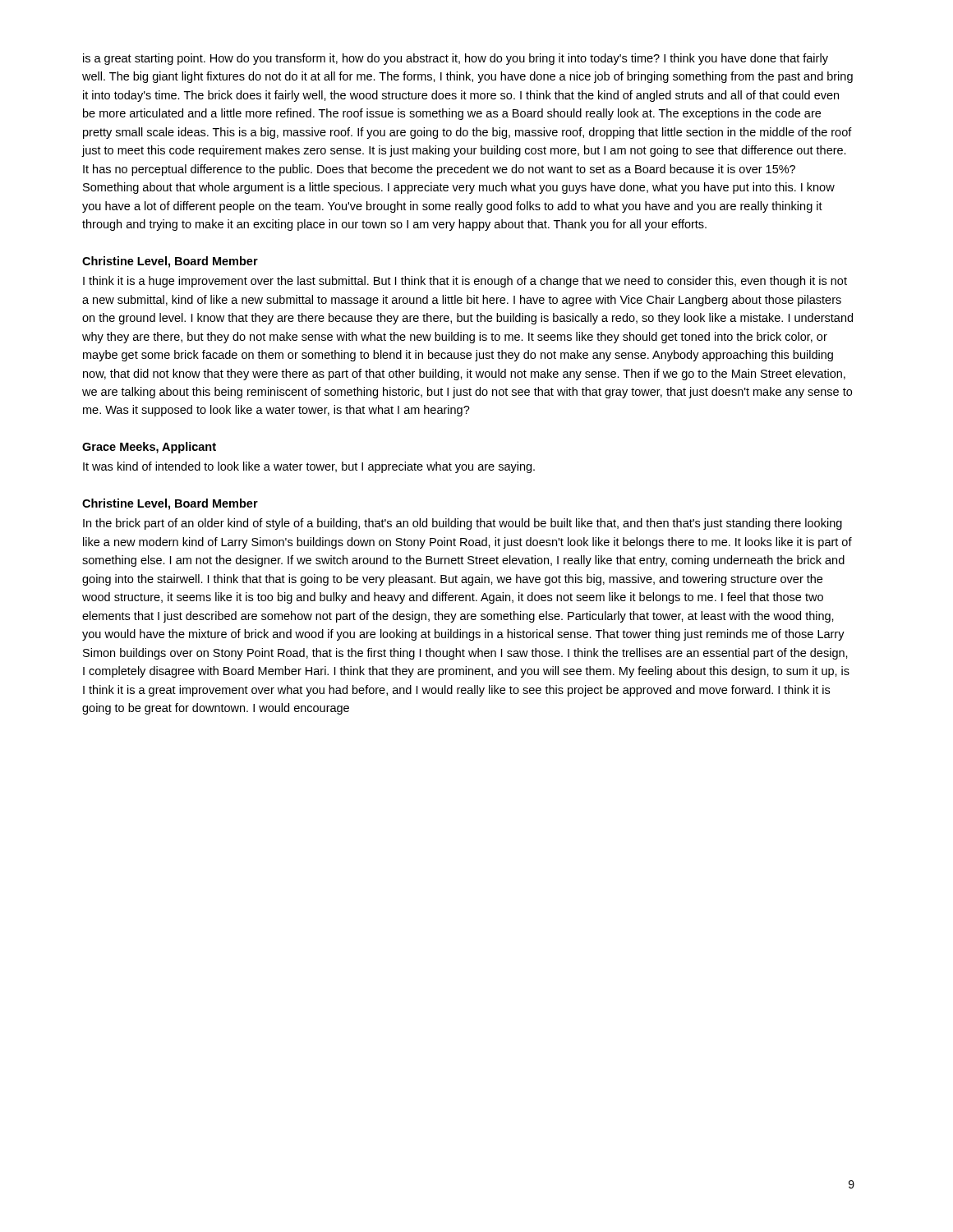Find the block on this page that starts "It was kind"

(x=309, y=467)
